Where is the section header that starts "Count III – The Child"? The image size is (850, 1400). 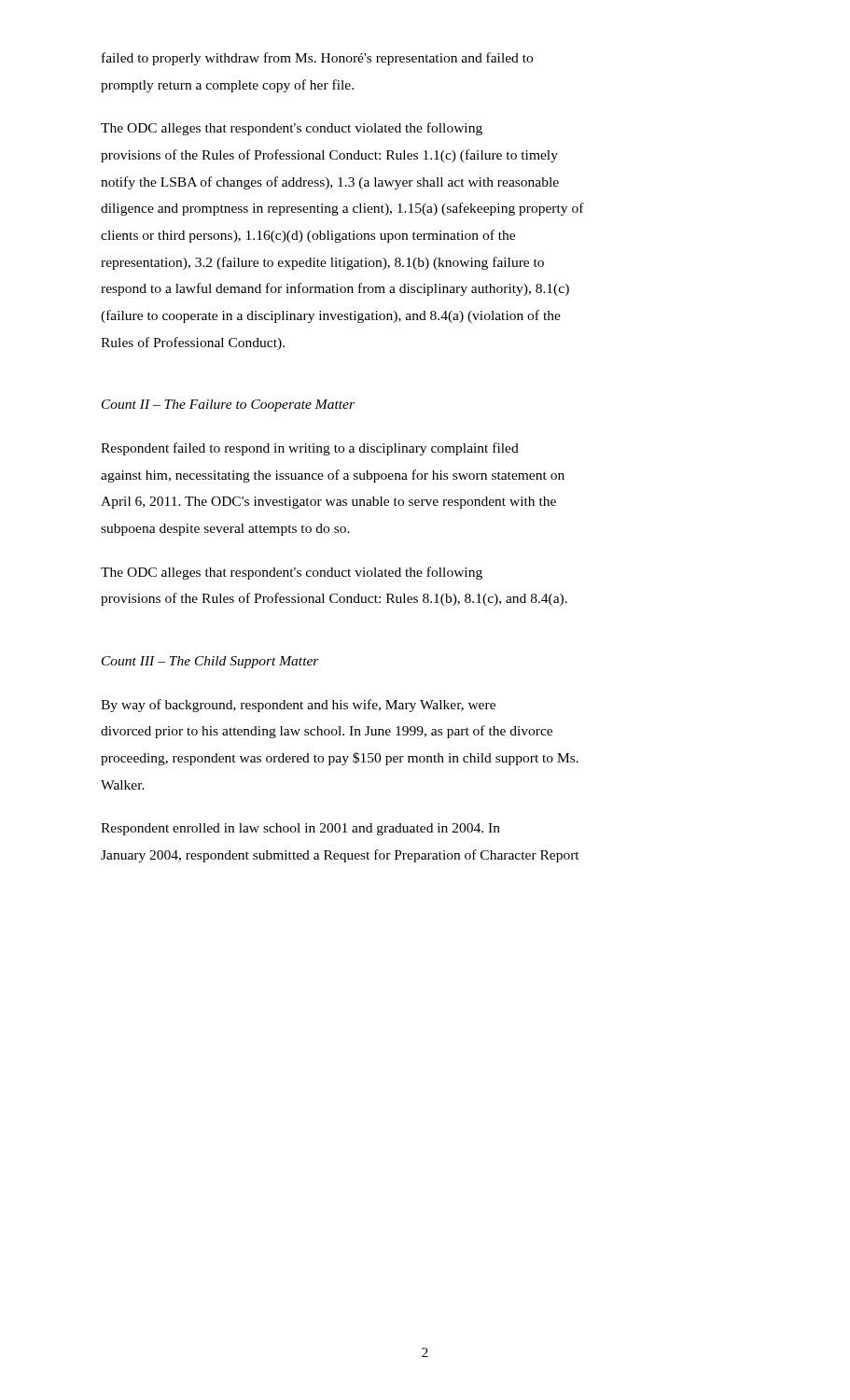[210, 662]
